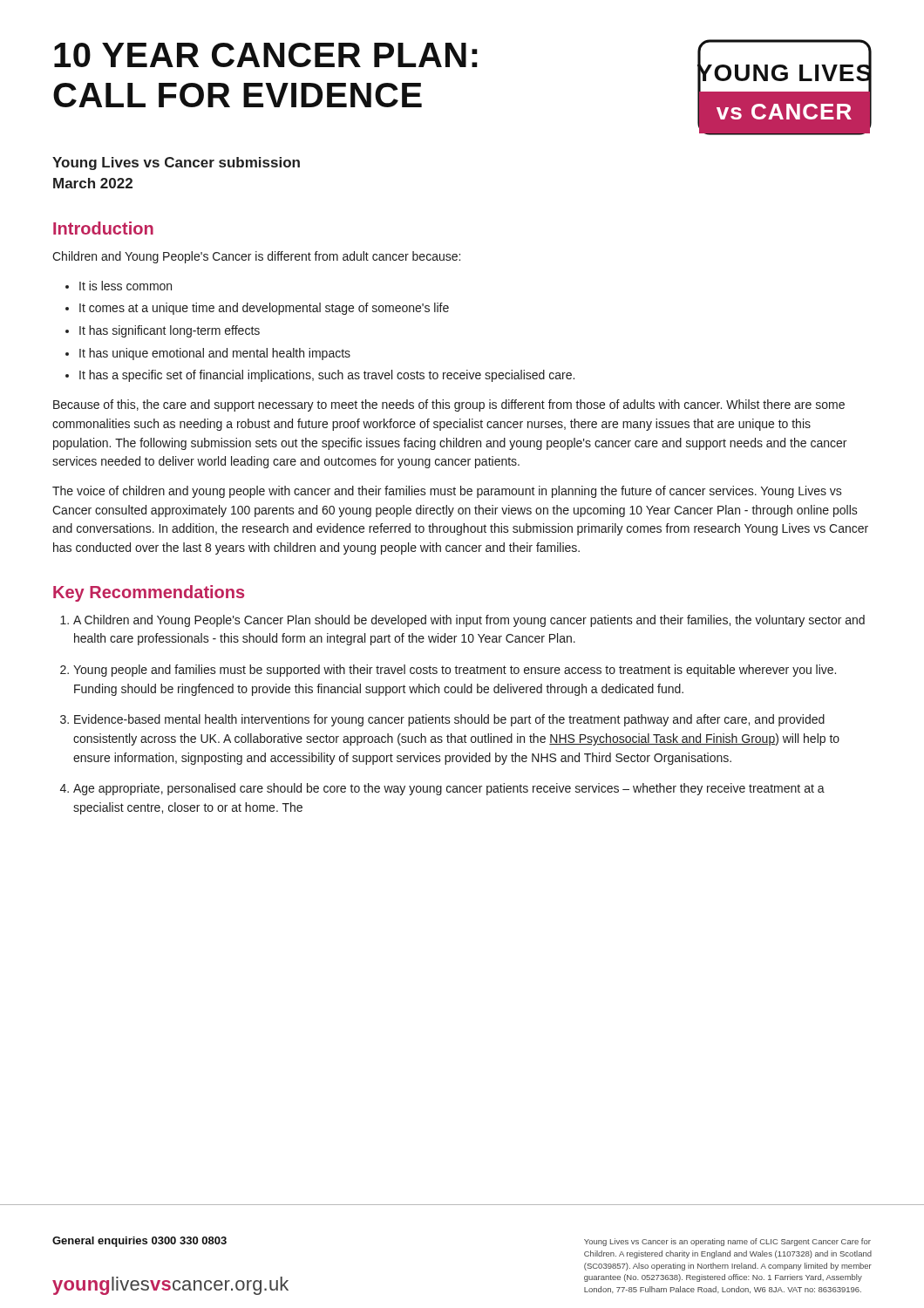Screen dimensions: 1308x924
Task: Point to the element starting "10 YEAR CANCER PLAN:CALL FOR EVIDENCE"
Action: (x=362, y=75)
